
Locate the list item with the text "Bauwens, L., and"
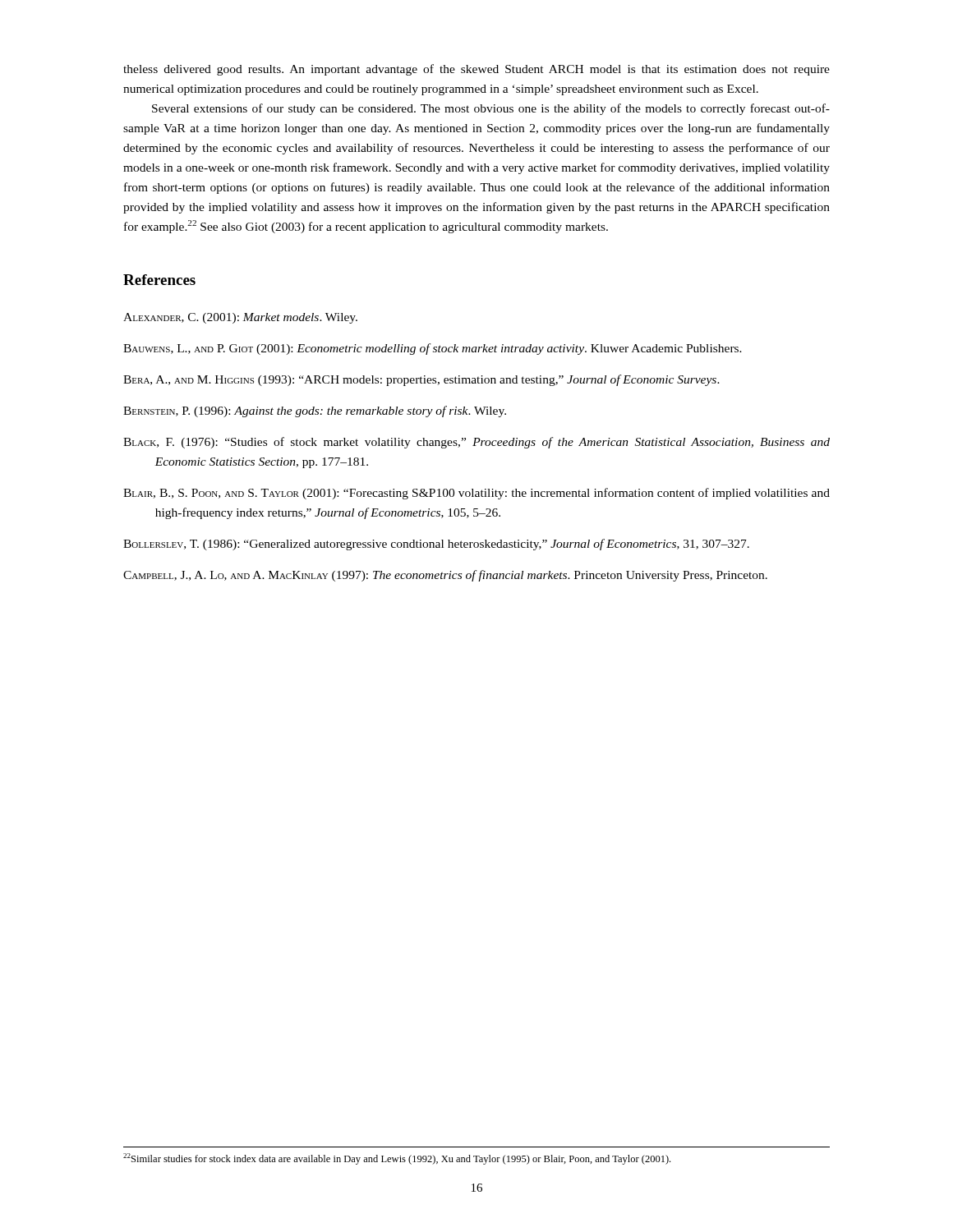[476, 348]
